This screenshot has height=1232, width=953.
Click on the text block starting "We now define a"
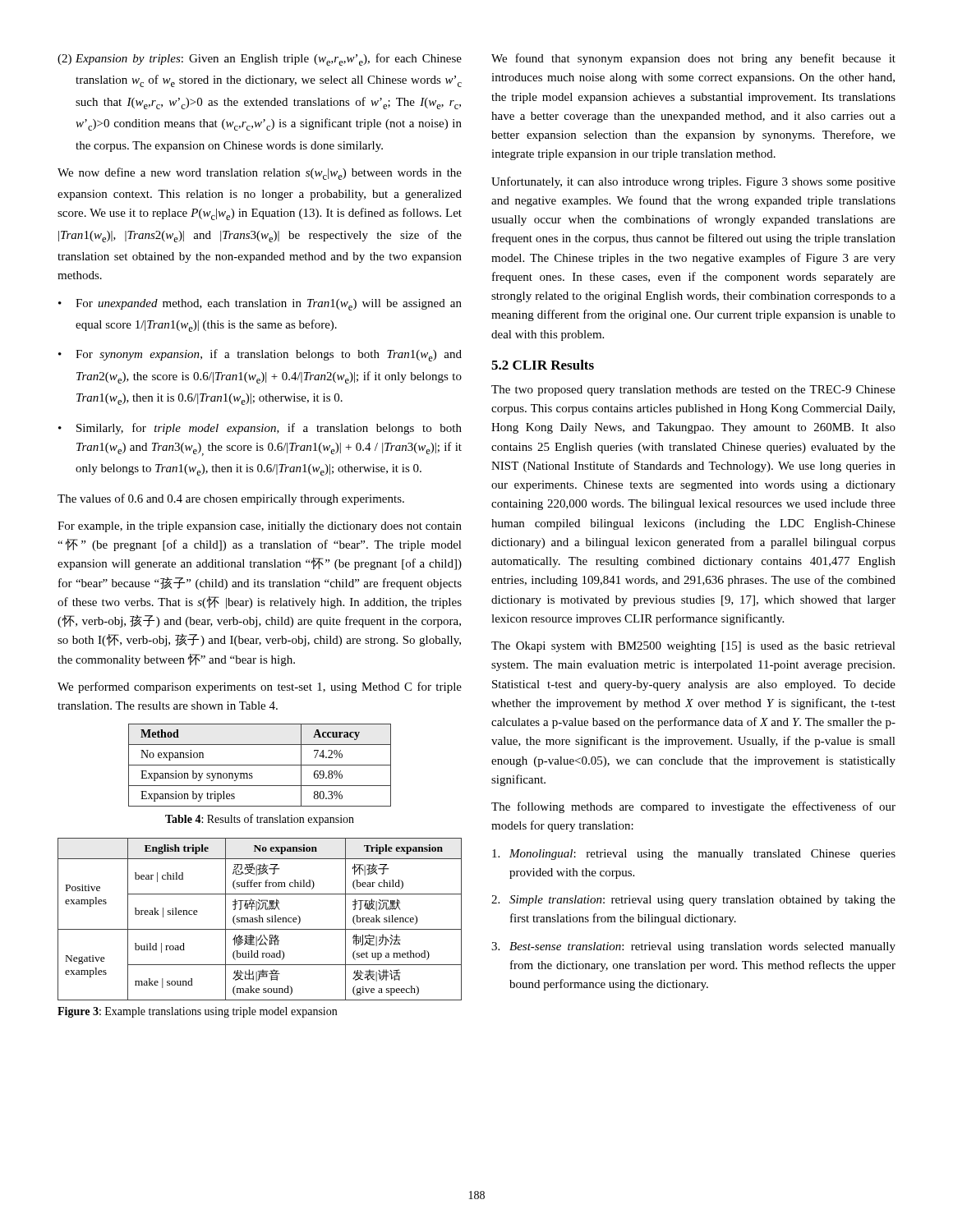pos(260,224)
